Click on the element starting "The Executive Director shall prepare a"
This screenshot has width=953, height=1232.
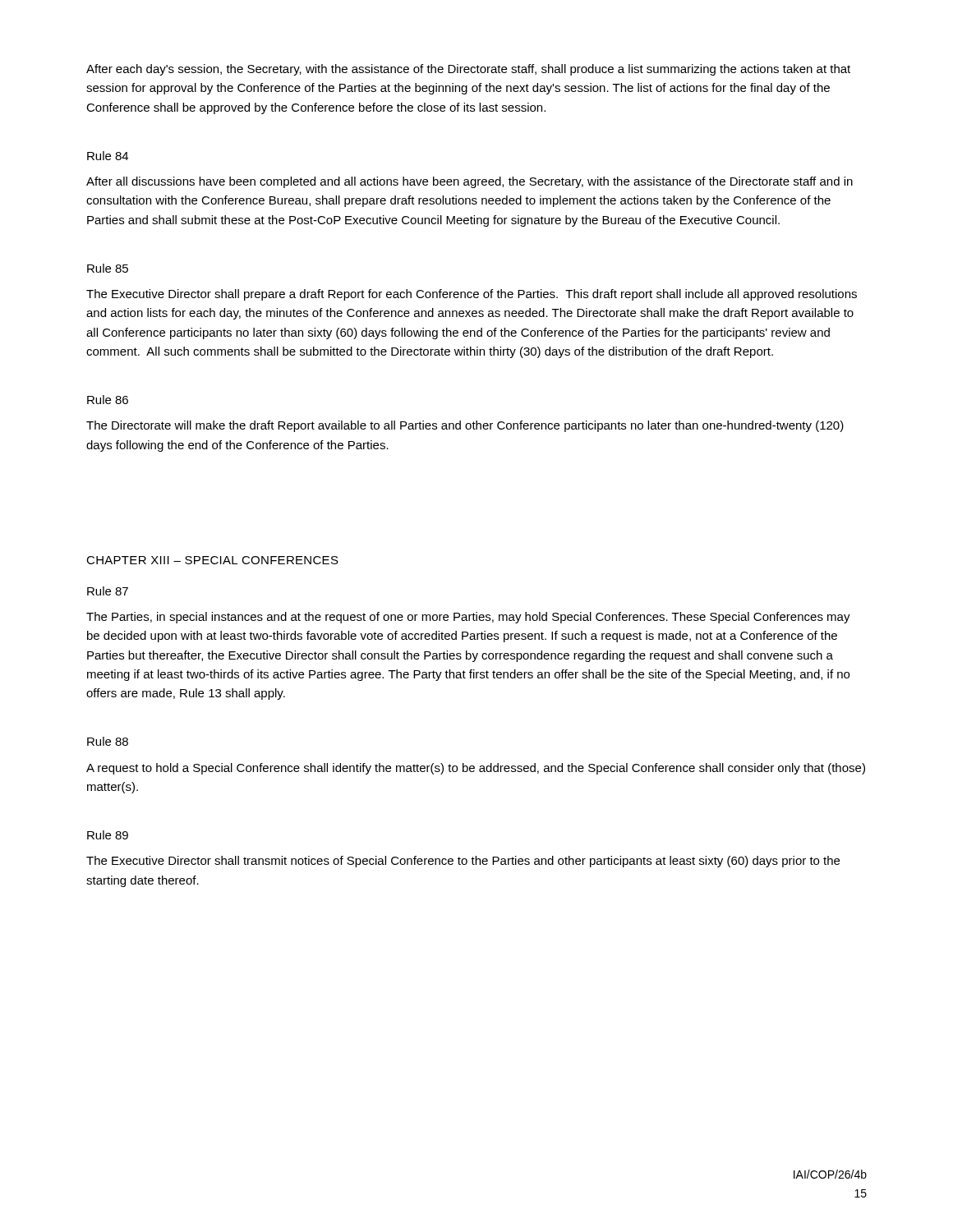[x=472, y=322]
